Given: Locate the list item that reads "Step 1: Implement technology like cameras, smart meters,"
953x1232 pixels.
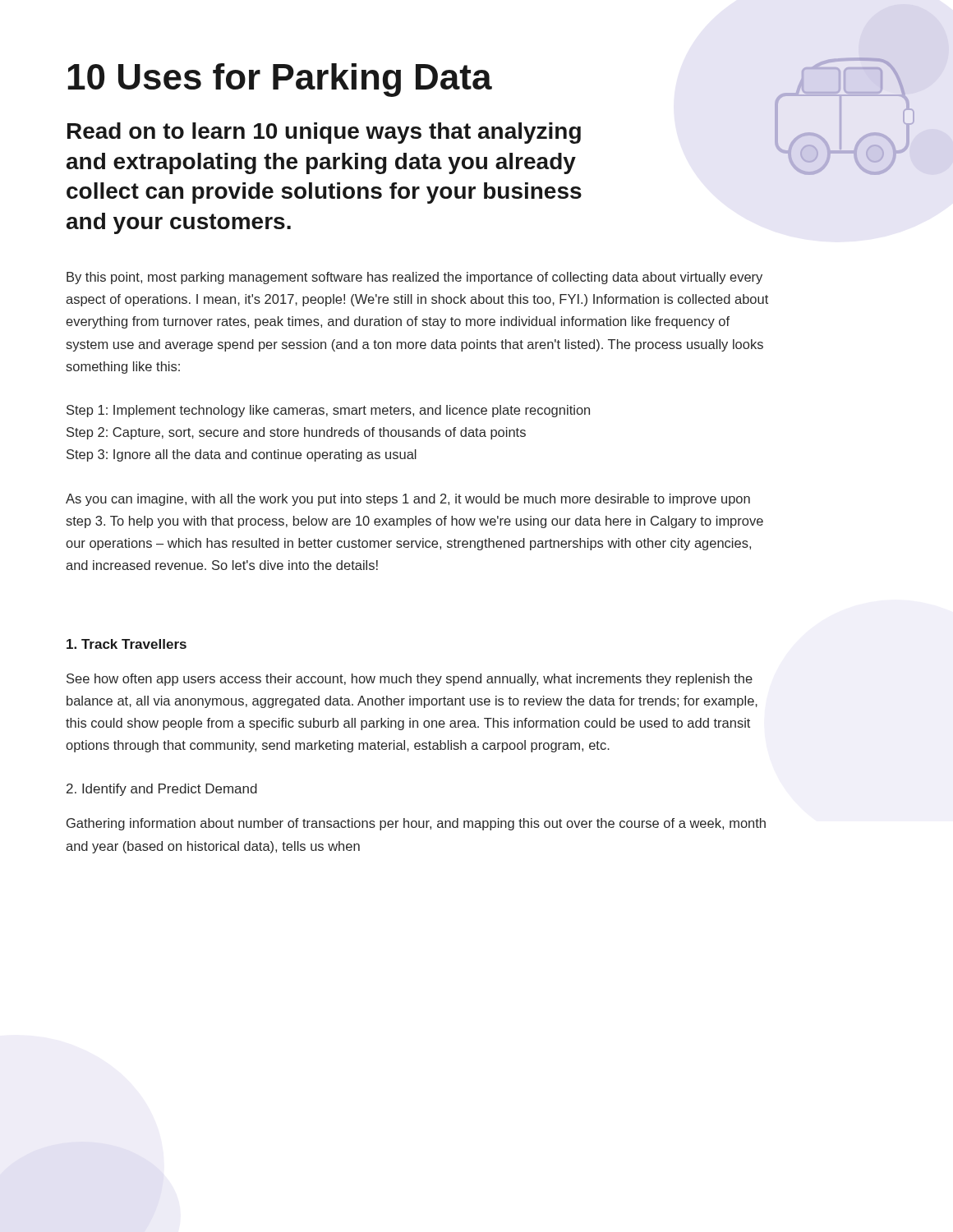Looking at the screenshot, I should click(472, 410).
